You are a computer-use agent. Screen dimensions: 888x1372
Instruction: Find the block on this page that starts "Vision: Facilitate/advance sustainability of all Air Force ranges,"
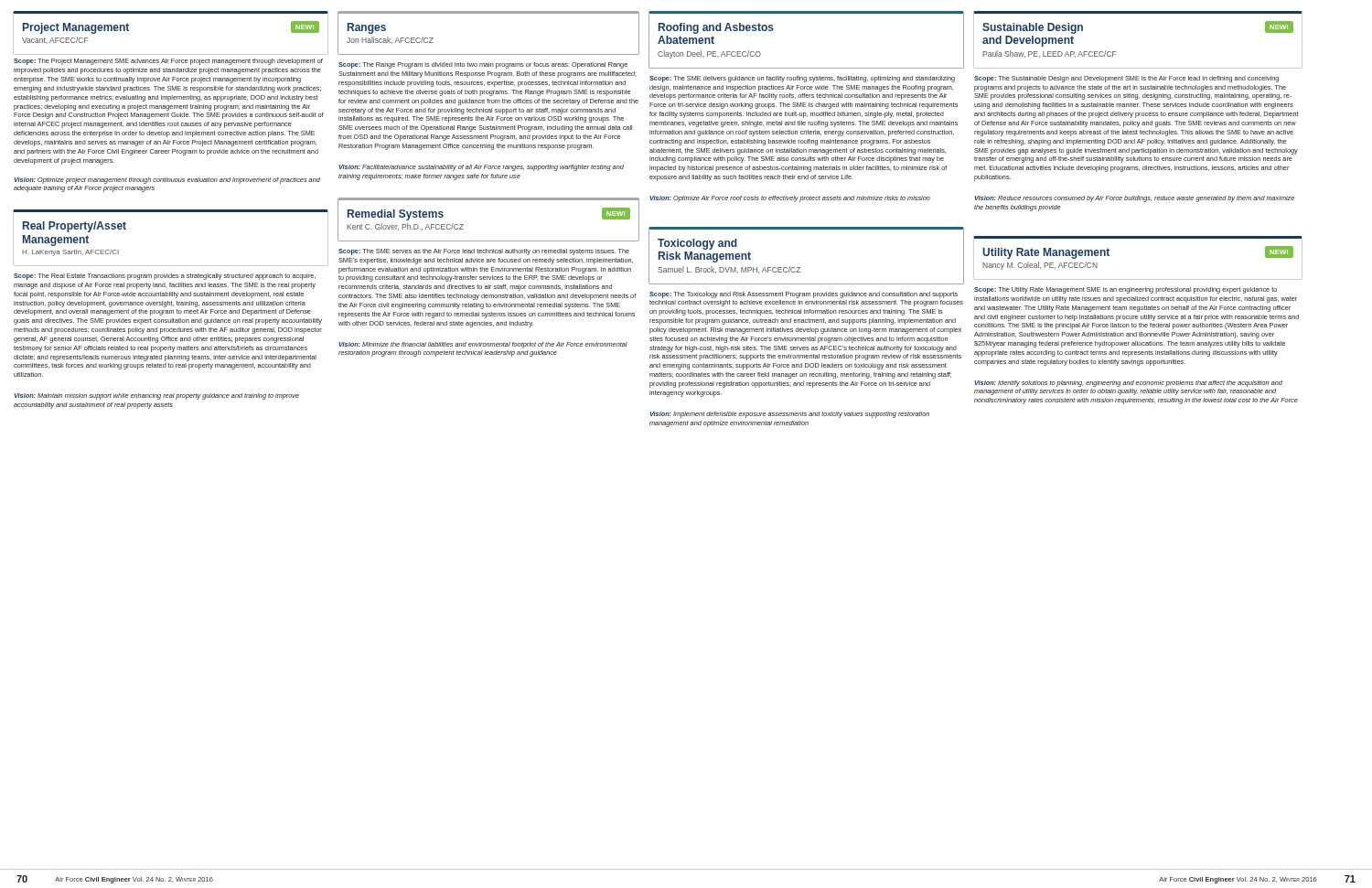coord(481,171)
